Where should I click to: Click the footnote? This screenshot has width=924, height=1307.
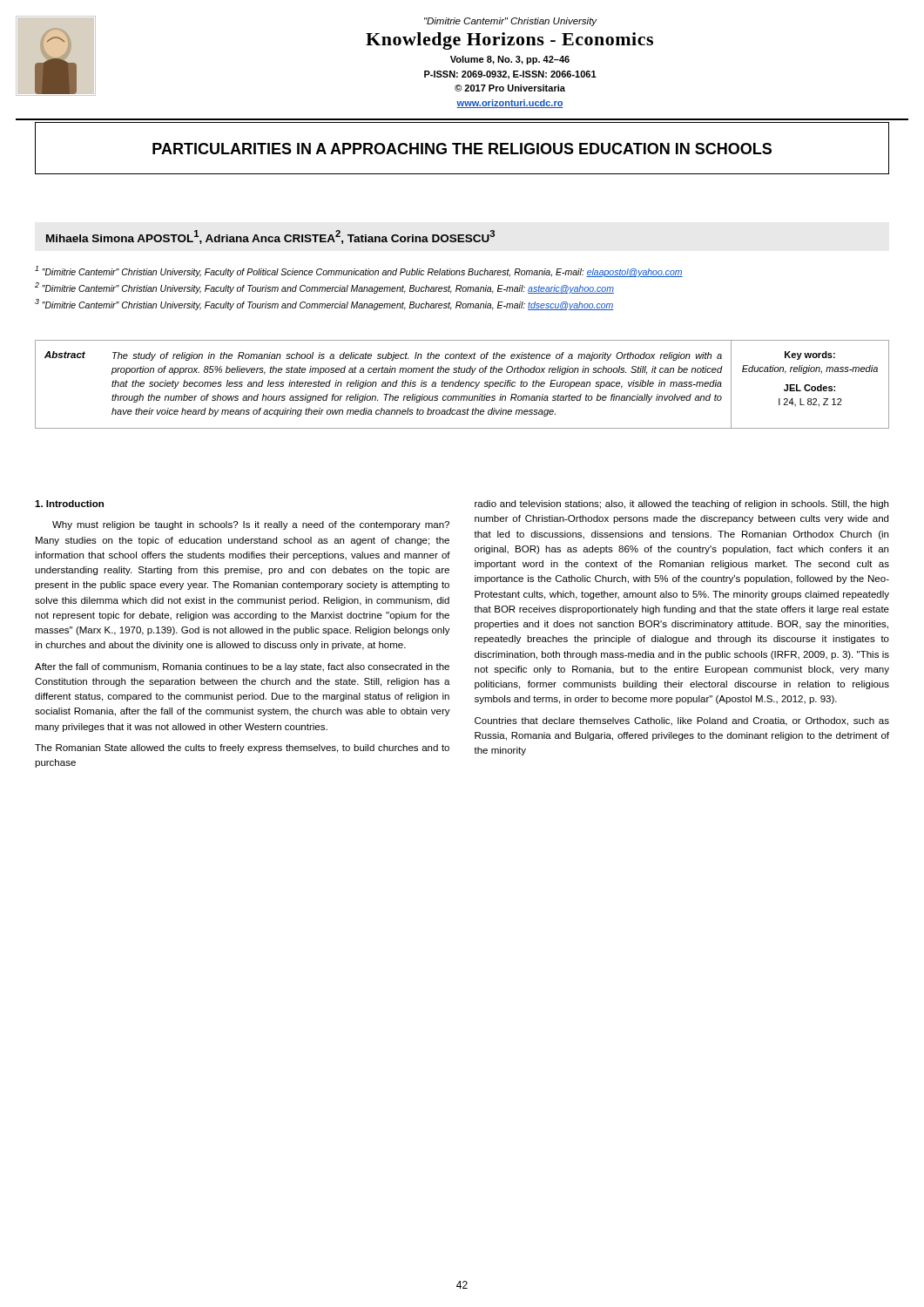[462, 287]
